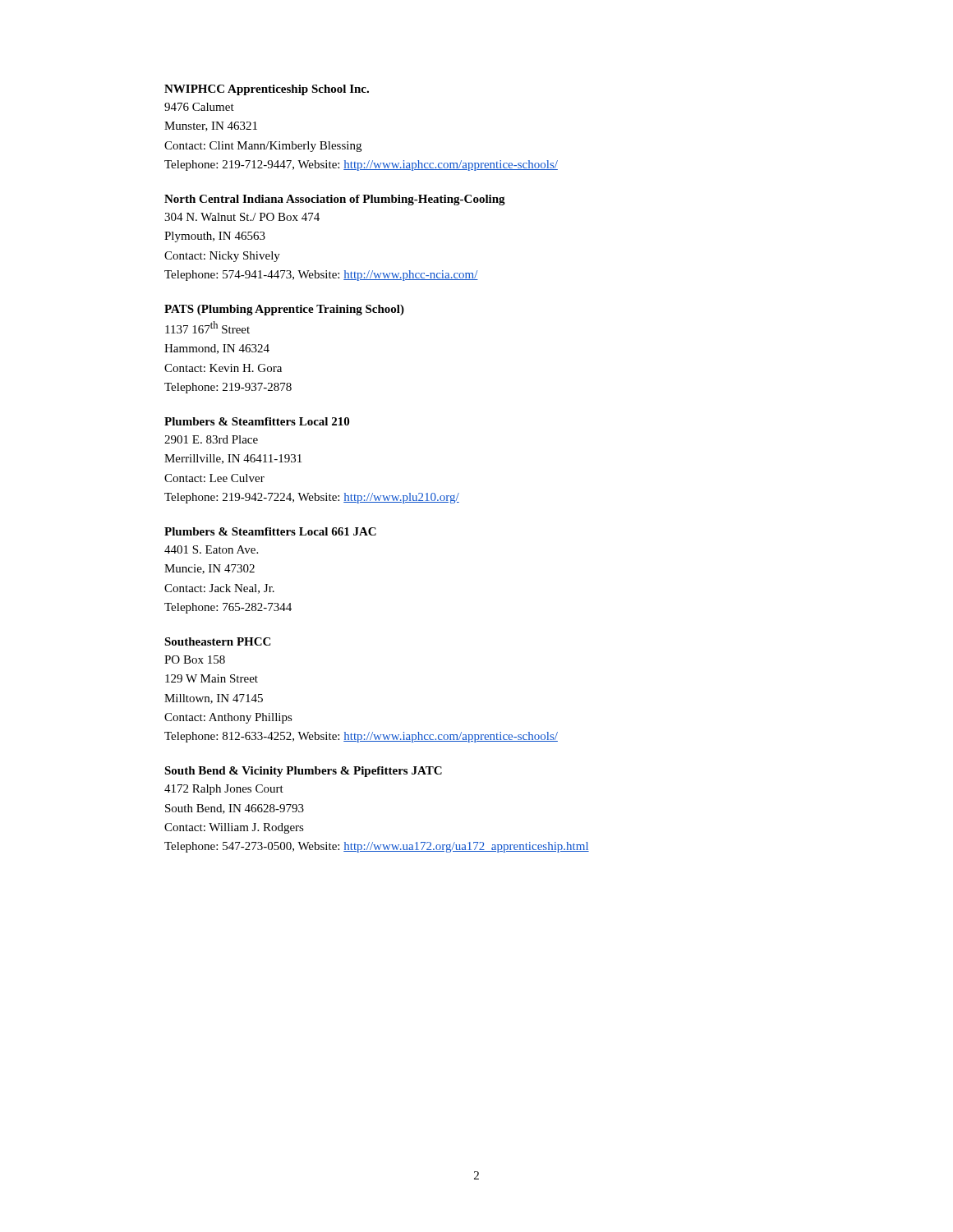Click on the list item that says "North Central Indiana Association"
The image size is (953, 1232).
(x=335, y=200)
